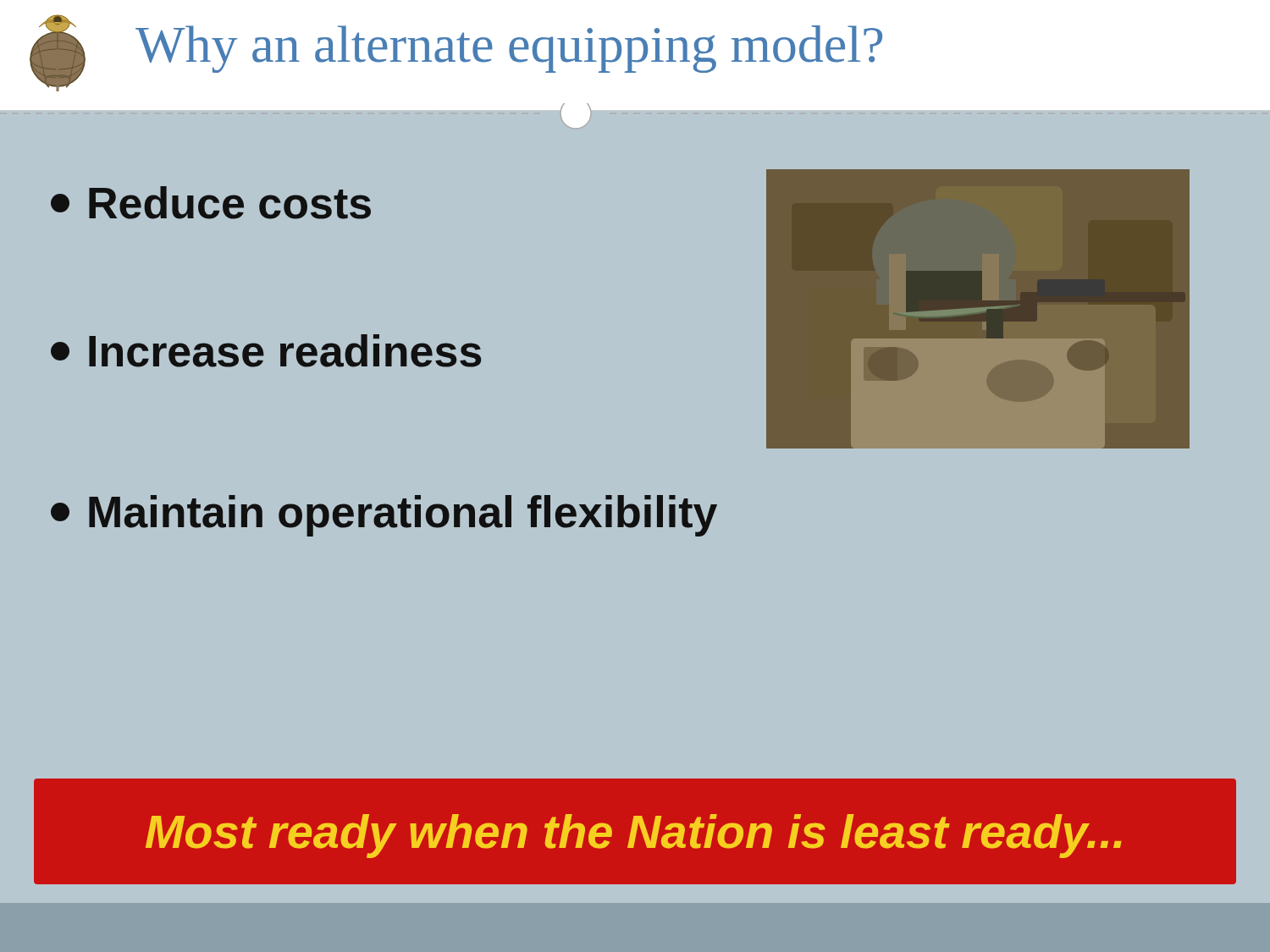Find the list item that reads "Reduce costs"
This screenshot has width=1270, height=952.
coord(212,203)
